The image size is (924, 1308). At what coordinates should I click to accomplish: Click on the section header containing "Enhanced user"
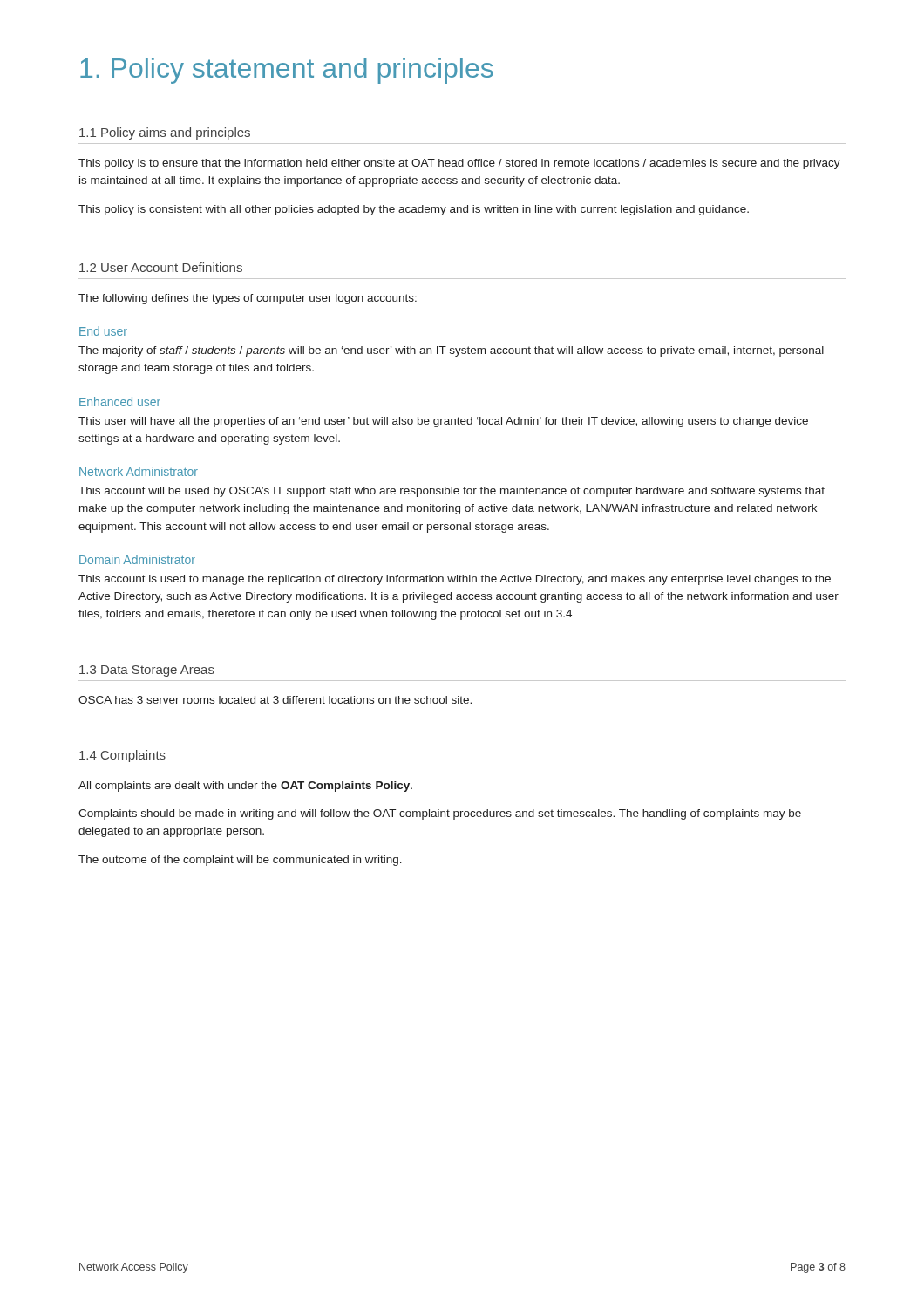(120, 402)
